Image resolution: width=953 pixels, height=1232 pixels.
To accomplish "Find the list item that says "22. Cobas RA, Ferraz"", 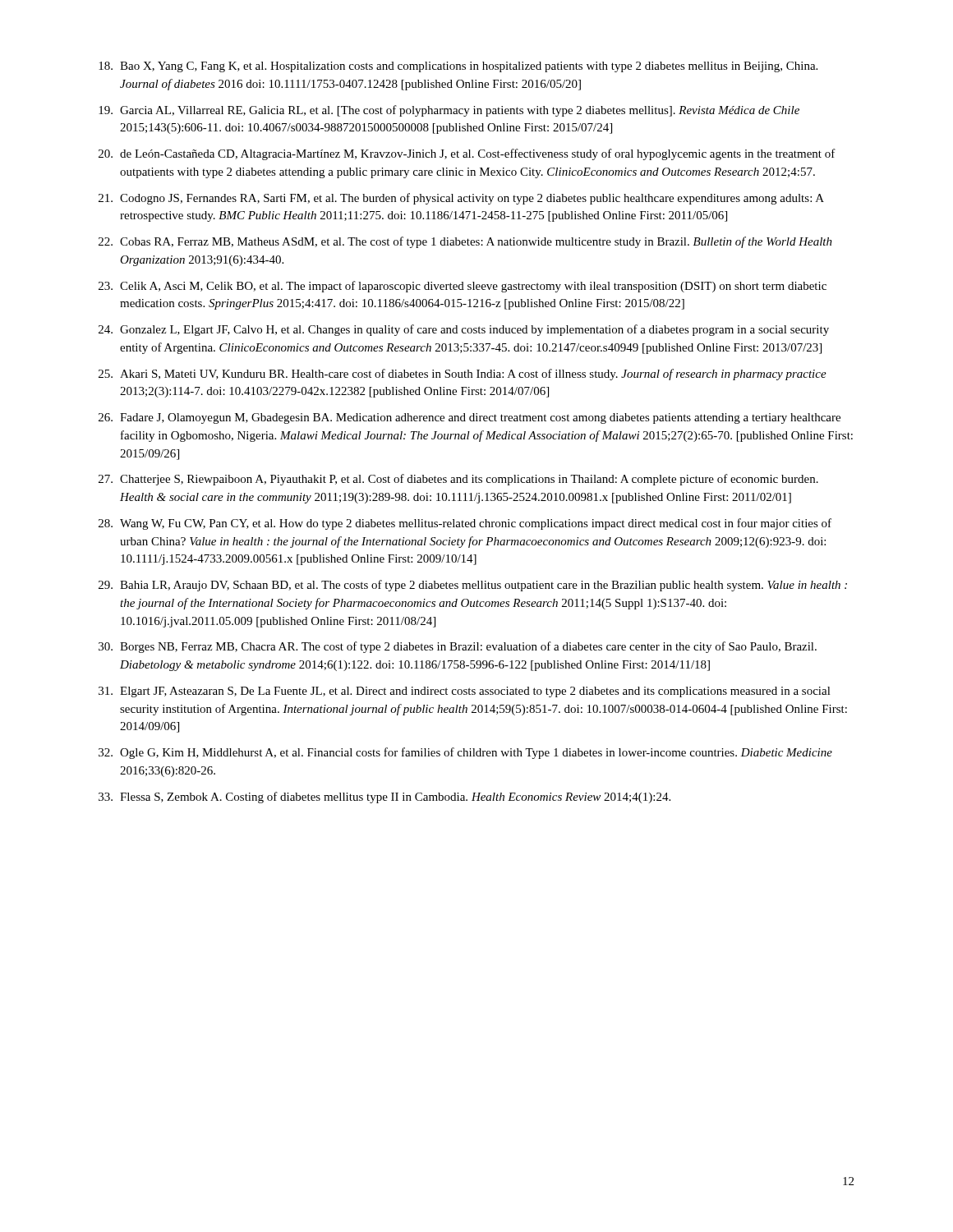I will point(468,251).
